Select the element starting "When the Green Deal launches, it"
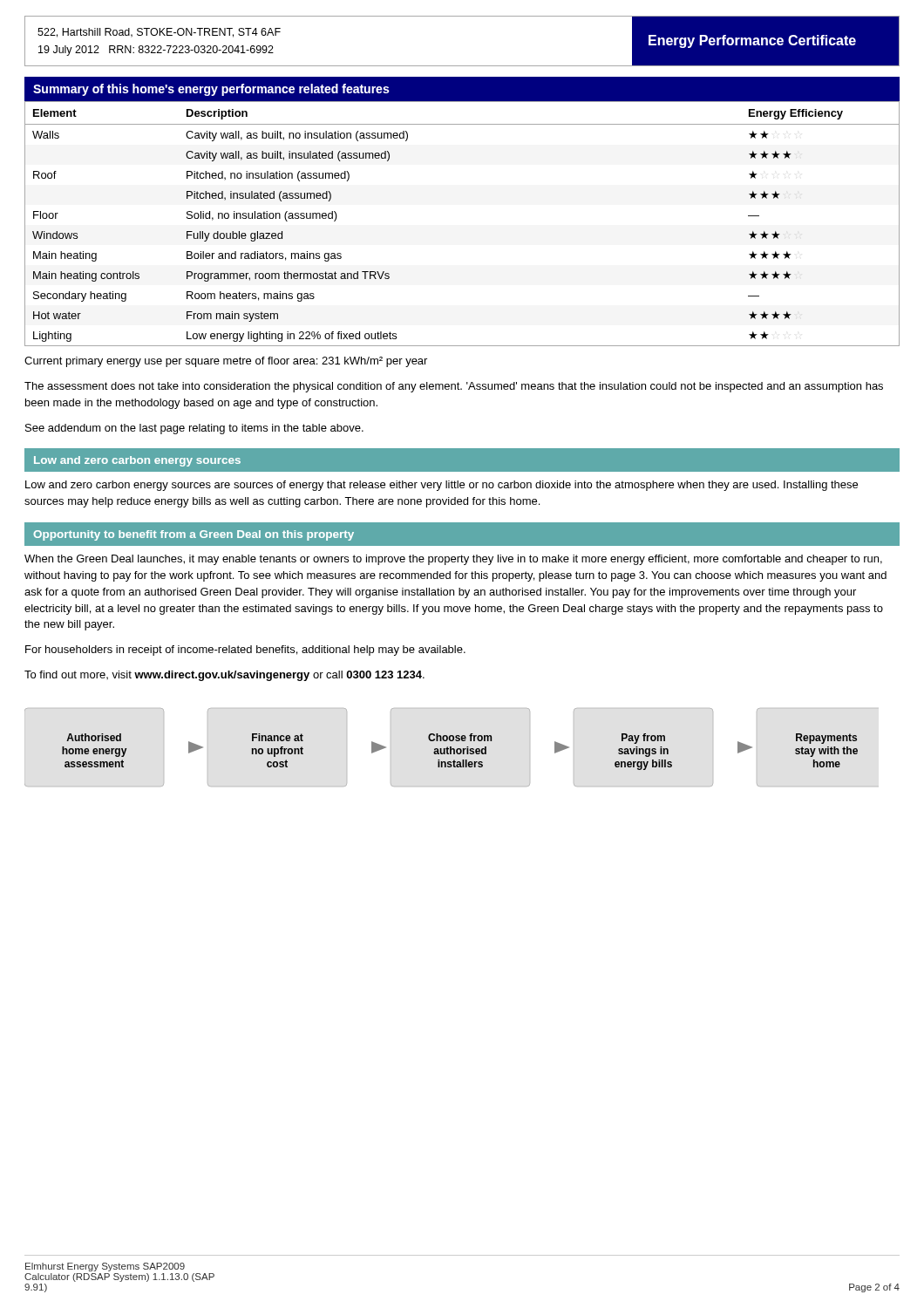The width and height of the screenshot is (924, 1308). 456,591
